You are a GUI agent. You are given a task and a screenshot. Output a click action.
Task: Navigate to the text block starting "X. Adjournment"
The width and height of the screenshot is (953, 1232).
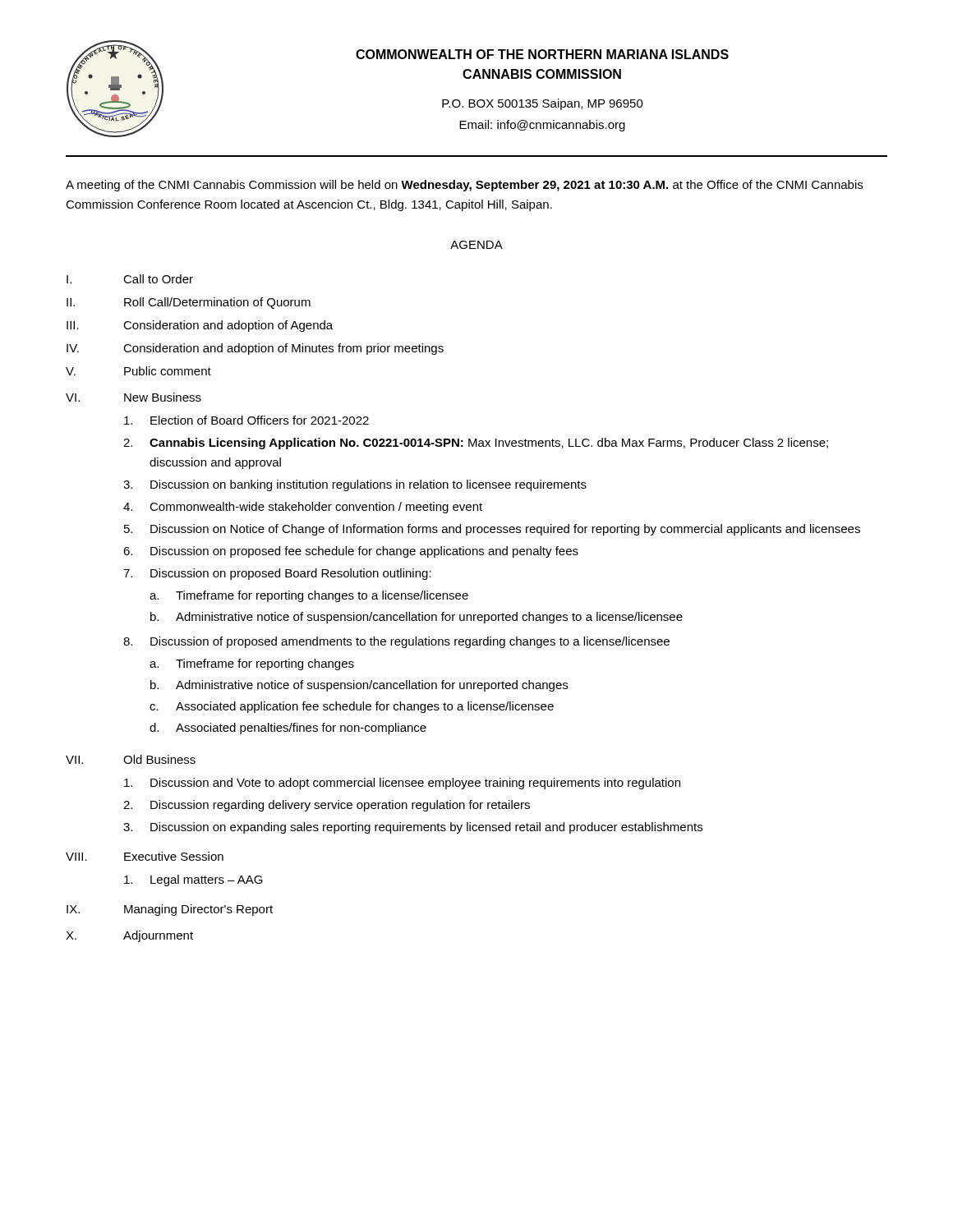click(129, 936)
